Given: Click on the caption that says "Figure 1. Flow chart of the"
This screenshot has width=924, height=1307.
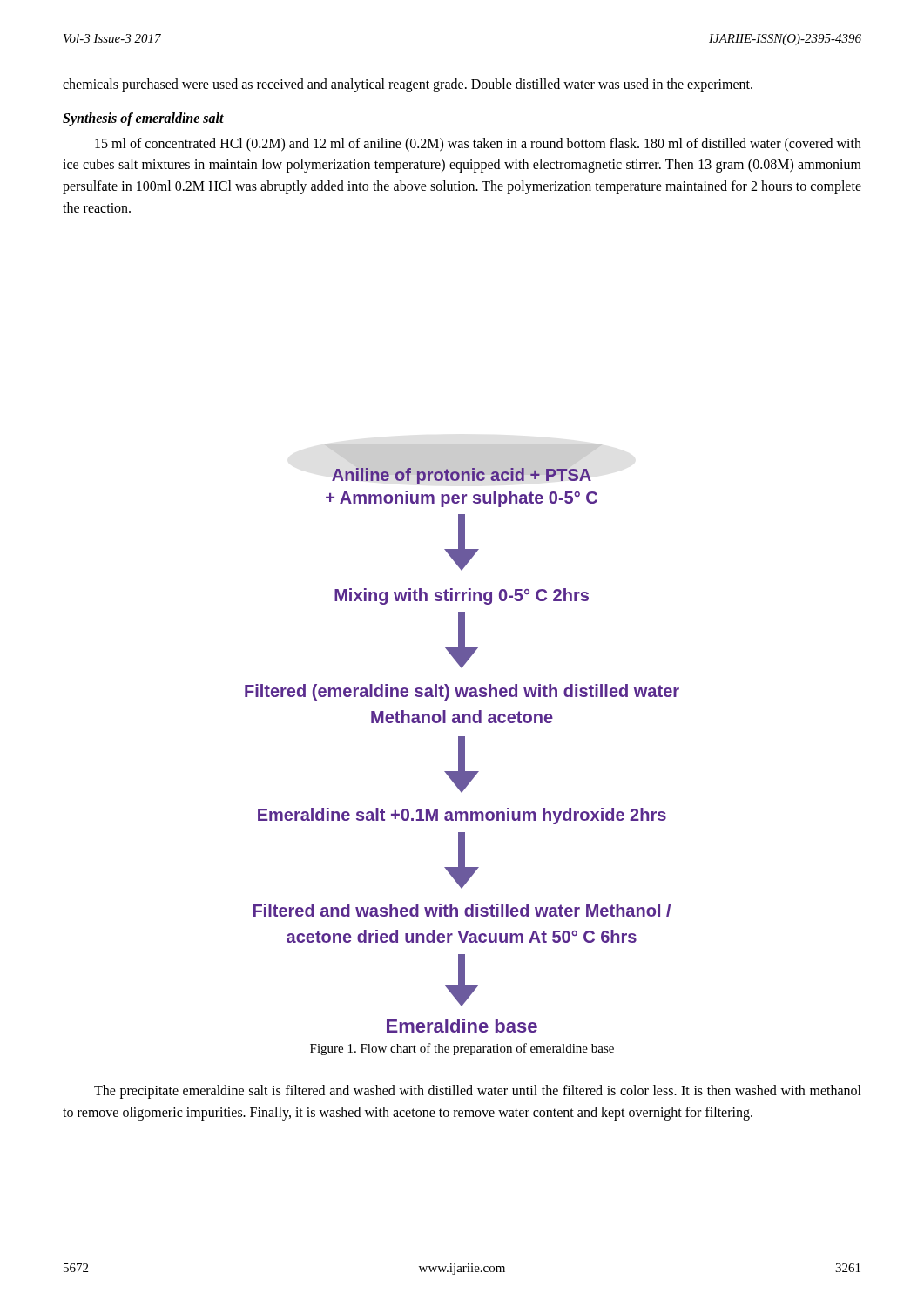Looking at the screenshot, I should 462,1048.
